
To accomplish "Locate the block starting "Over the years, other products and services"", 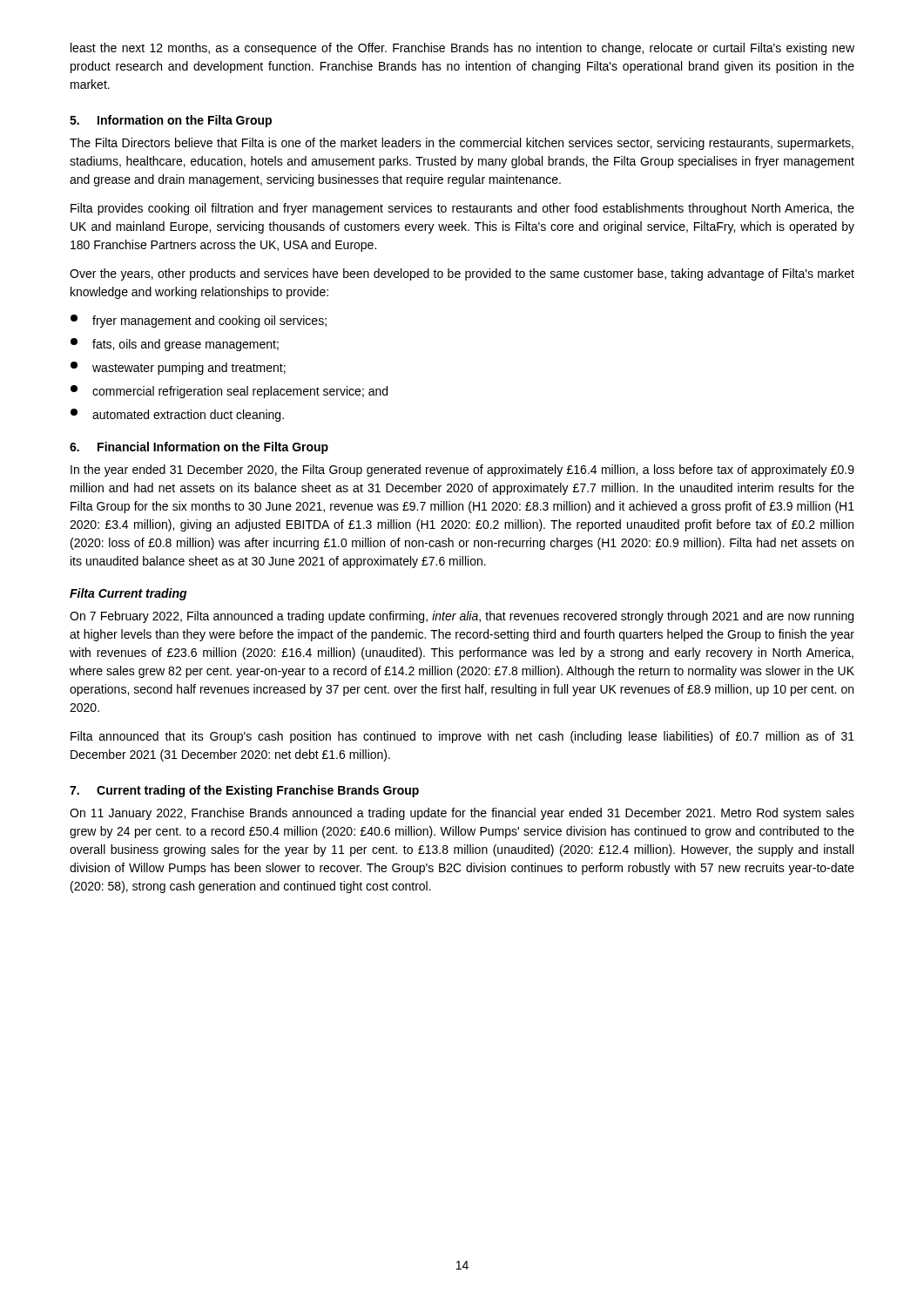I will [x=462, y=283].
